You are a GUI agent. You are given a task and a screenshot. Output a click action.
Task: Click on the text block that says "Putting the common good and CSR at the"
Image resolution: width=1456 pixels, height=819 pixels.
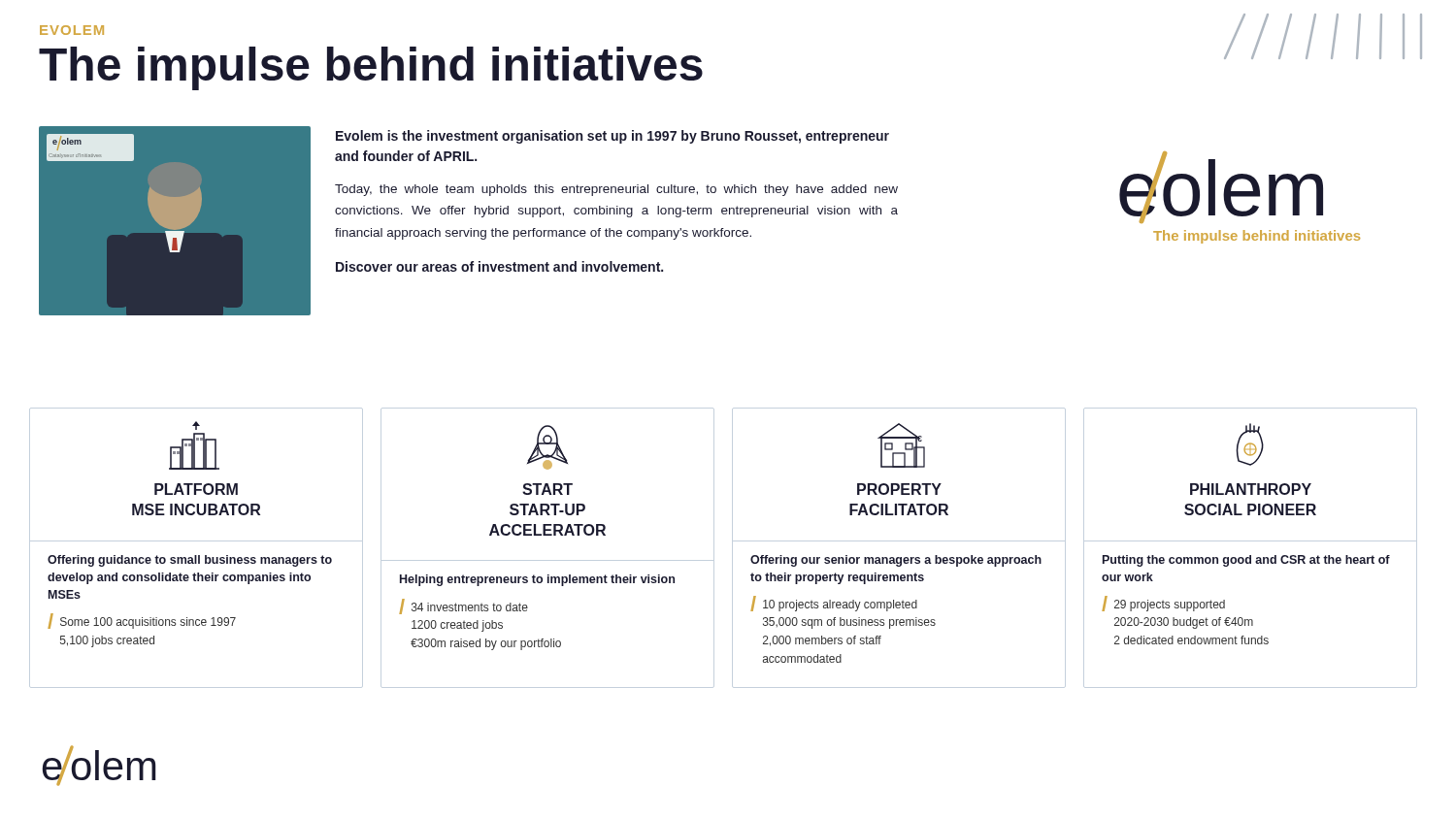(1246, 568)
